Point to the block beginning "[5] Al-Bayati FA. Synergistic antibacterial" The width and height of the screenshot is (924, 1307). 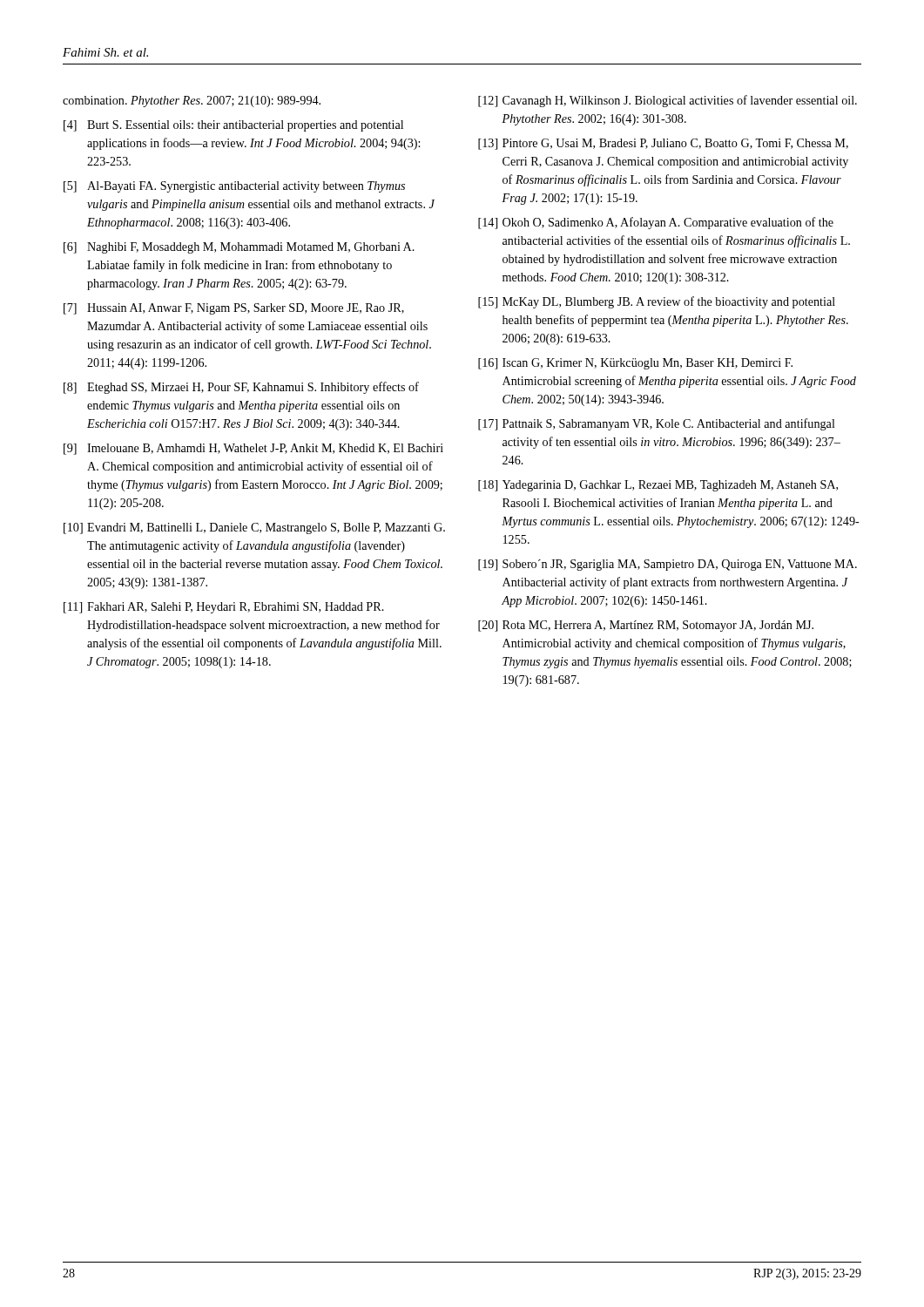[x=255, y=204]
